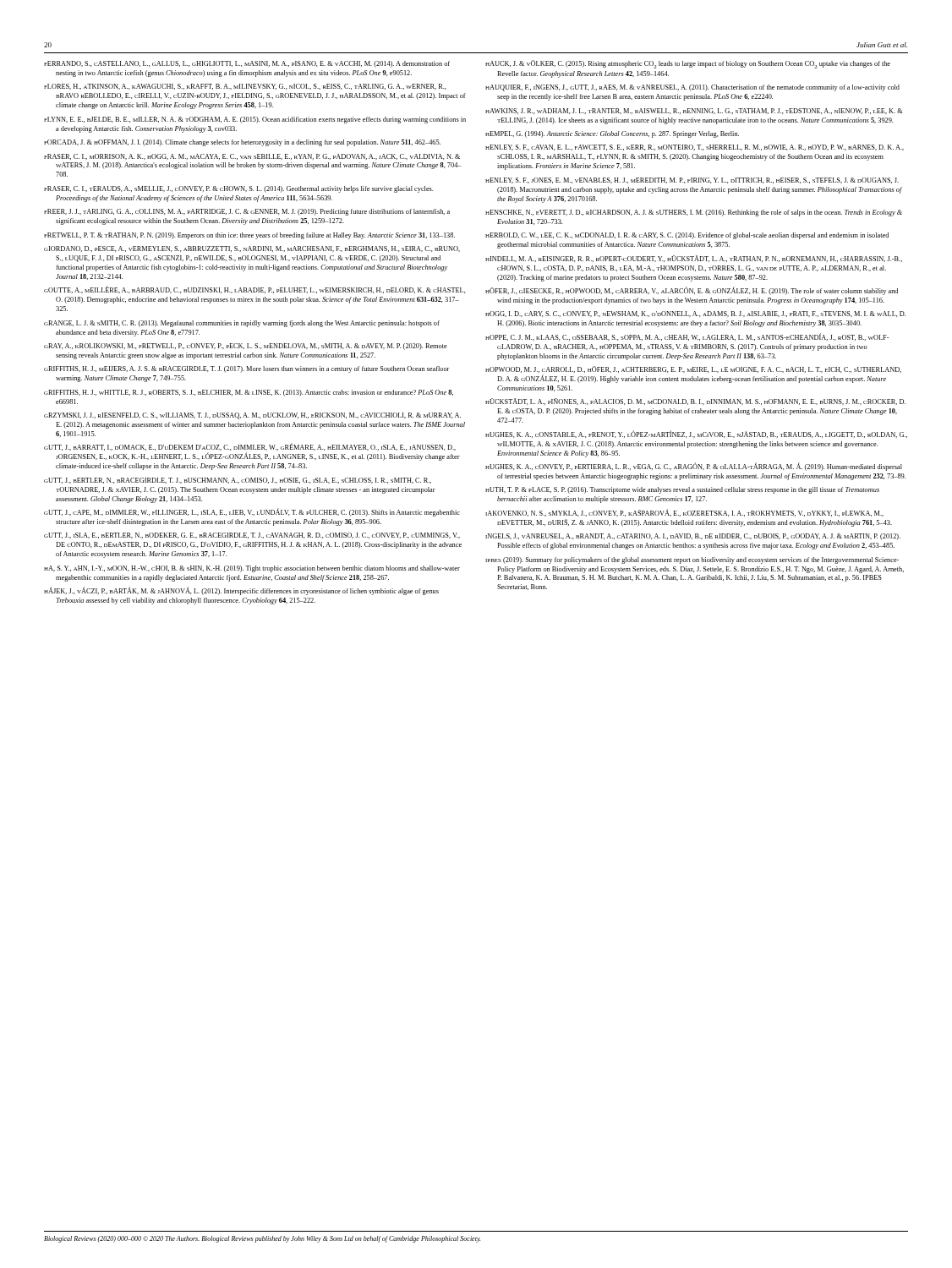Click on the list item containing "HEMPEL, G. (1994). Antarctic Science: Global"
The image size is (952, 1268).
coord(612,134)
